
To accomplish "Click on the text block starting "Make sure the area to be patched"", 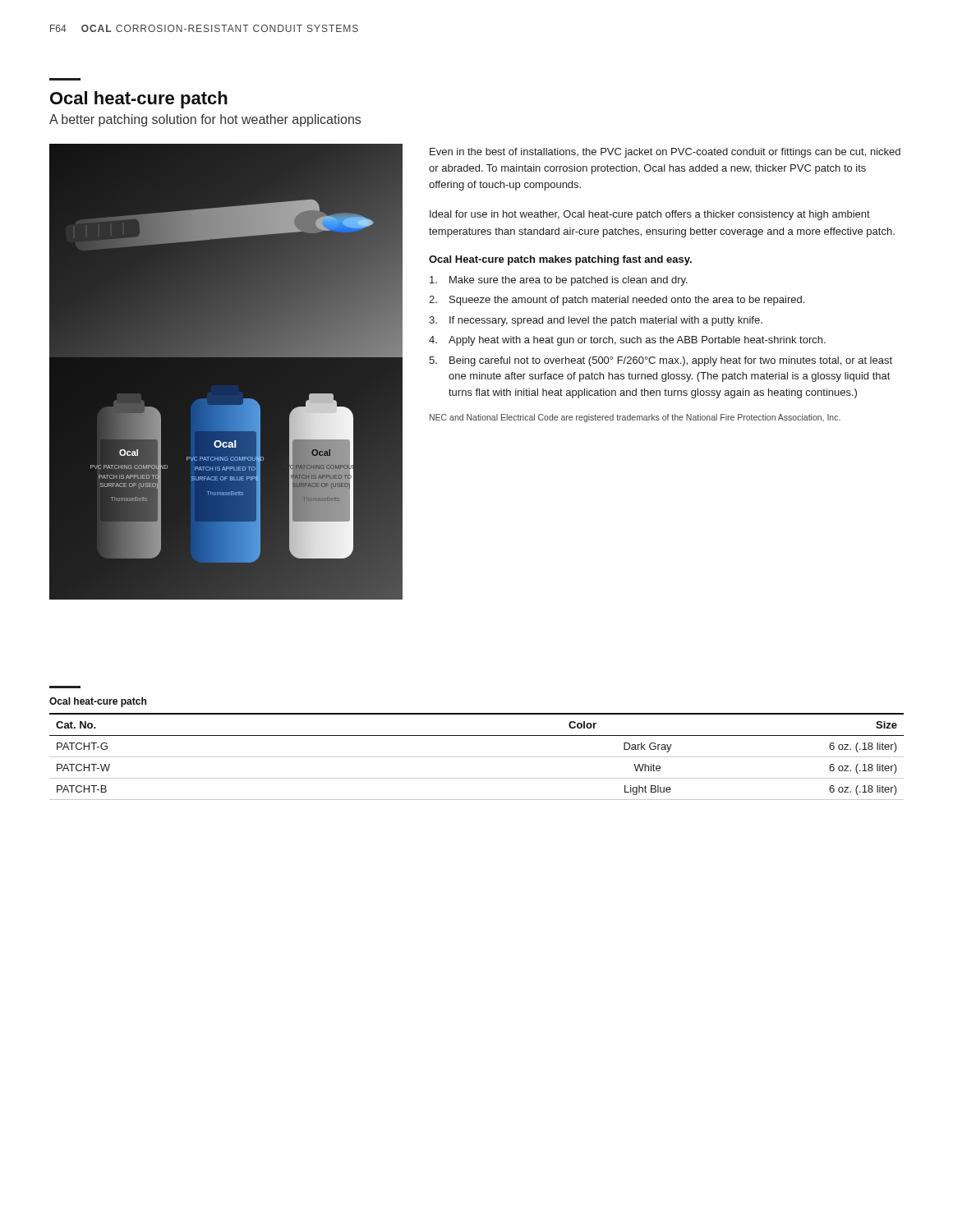I will click(x=559, y=280).
